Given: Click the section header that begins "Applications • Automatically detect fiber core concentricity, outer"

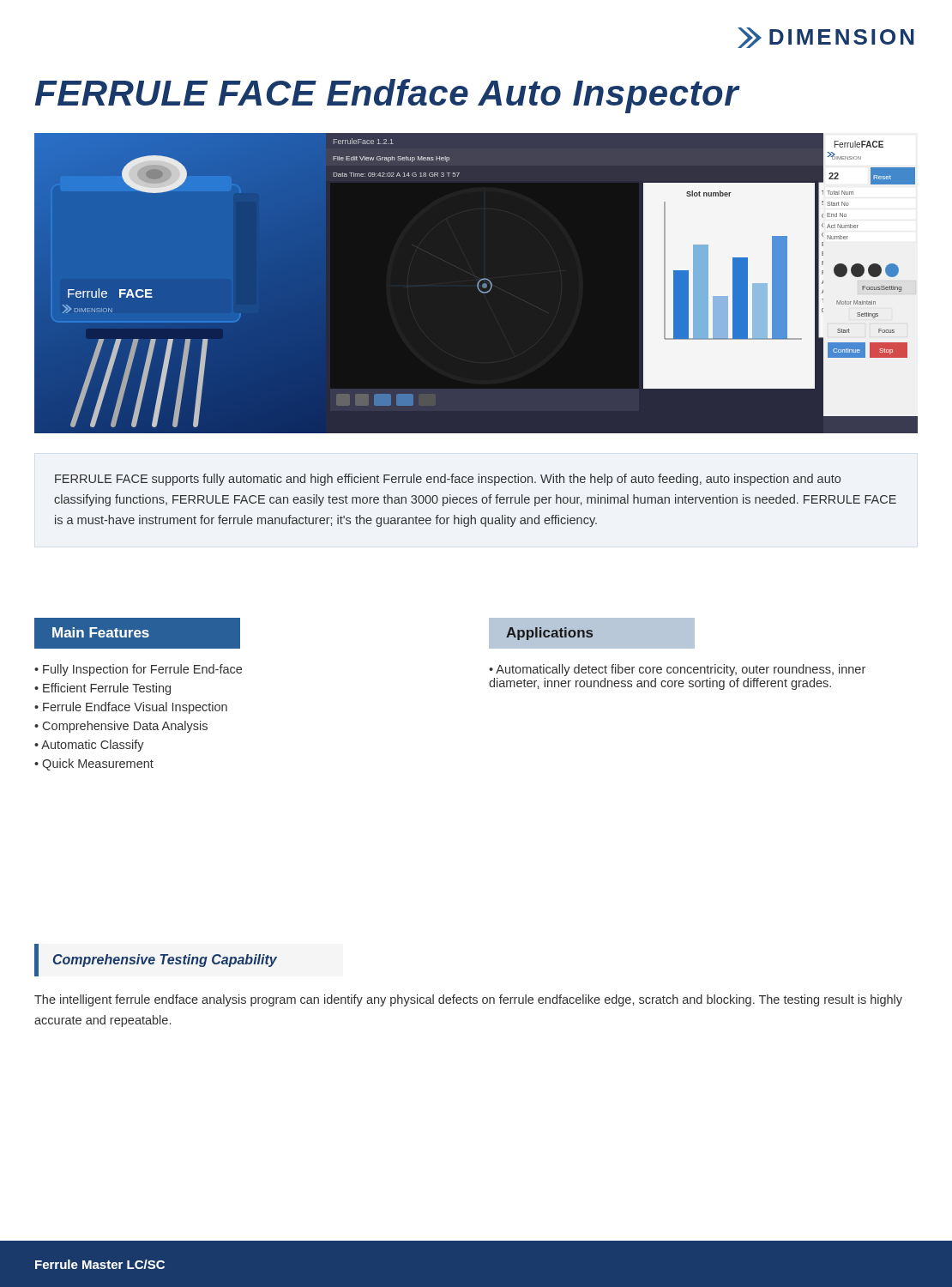Looking at the screenshot, I should pyautogui.click(x=678, y=654).
